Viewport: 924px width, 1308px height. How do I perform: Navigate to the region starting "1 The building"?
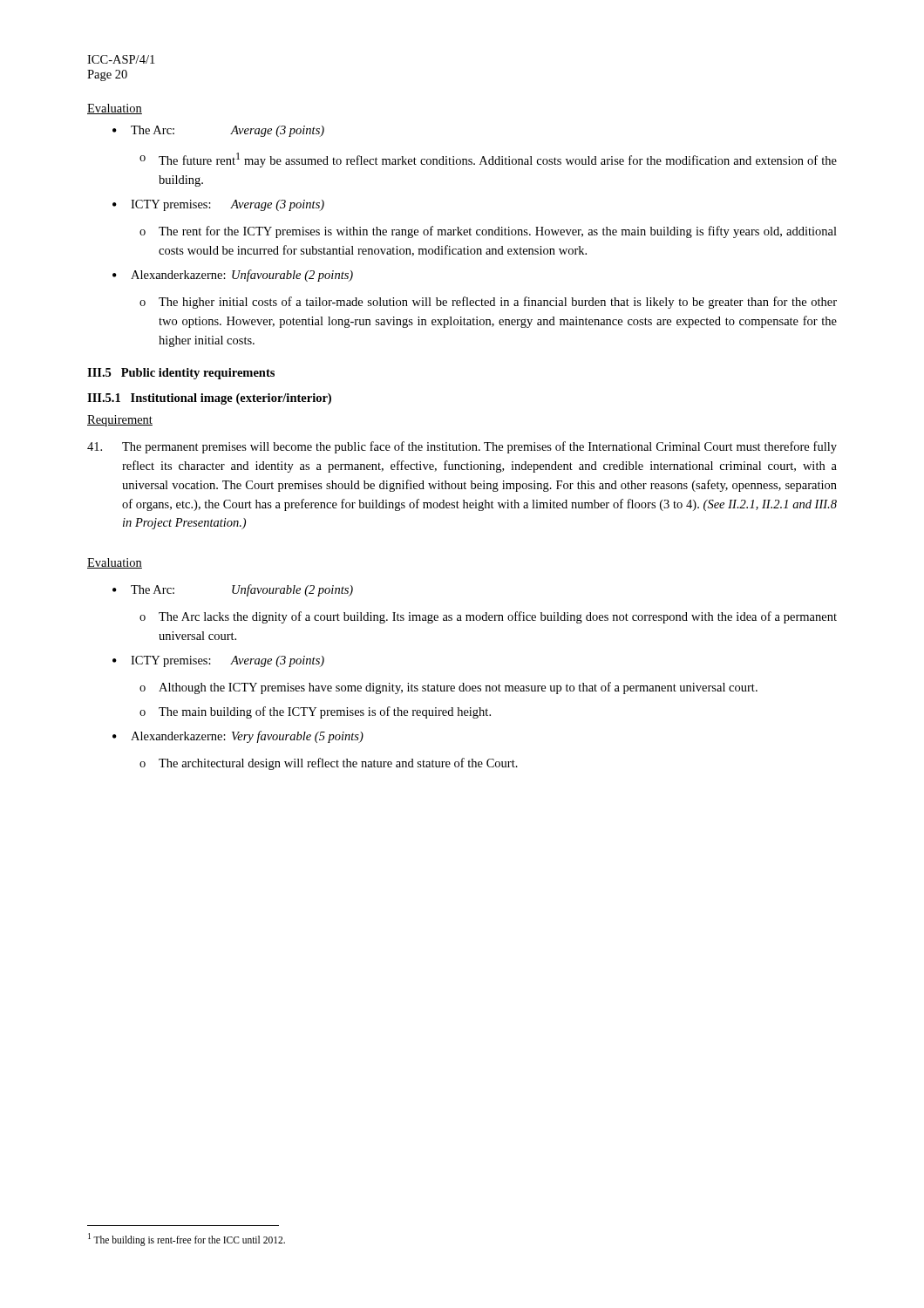[x=186, y=1238]
